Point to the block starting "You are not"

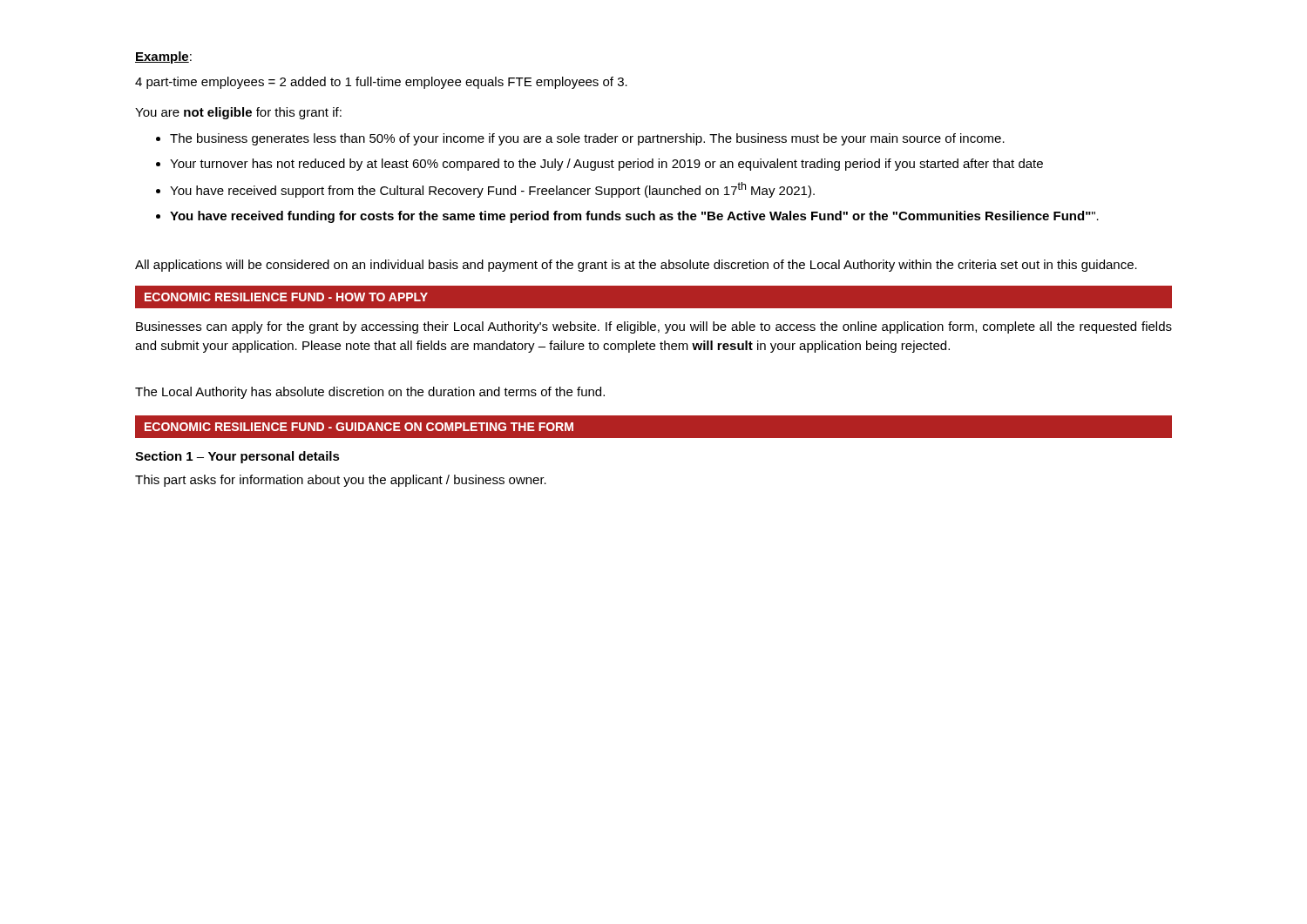click(239, 111)
